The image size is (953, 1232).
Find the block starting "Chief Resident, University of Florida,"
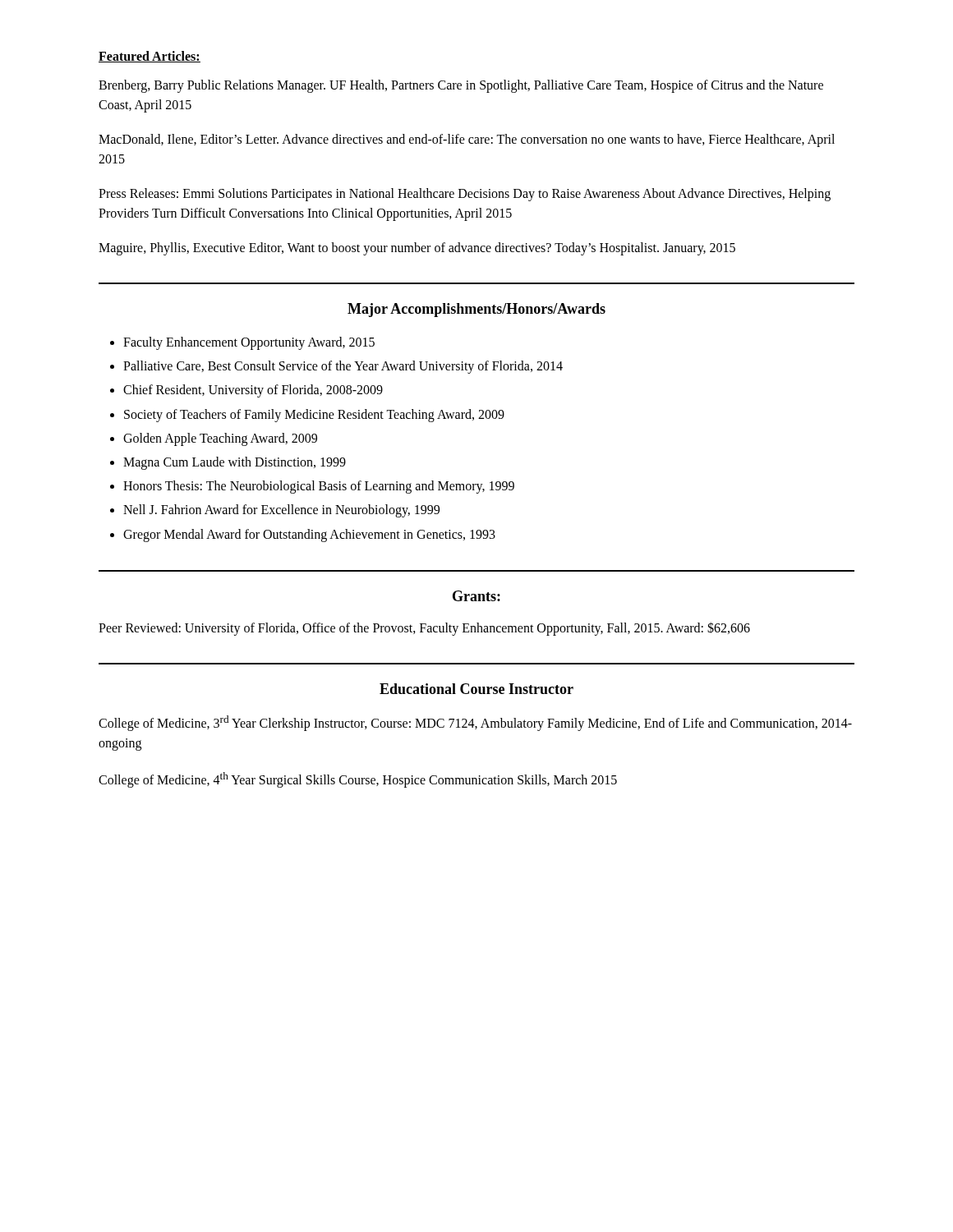point(253,390)
